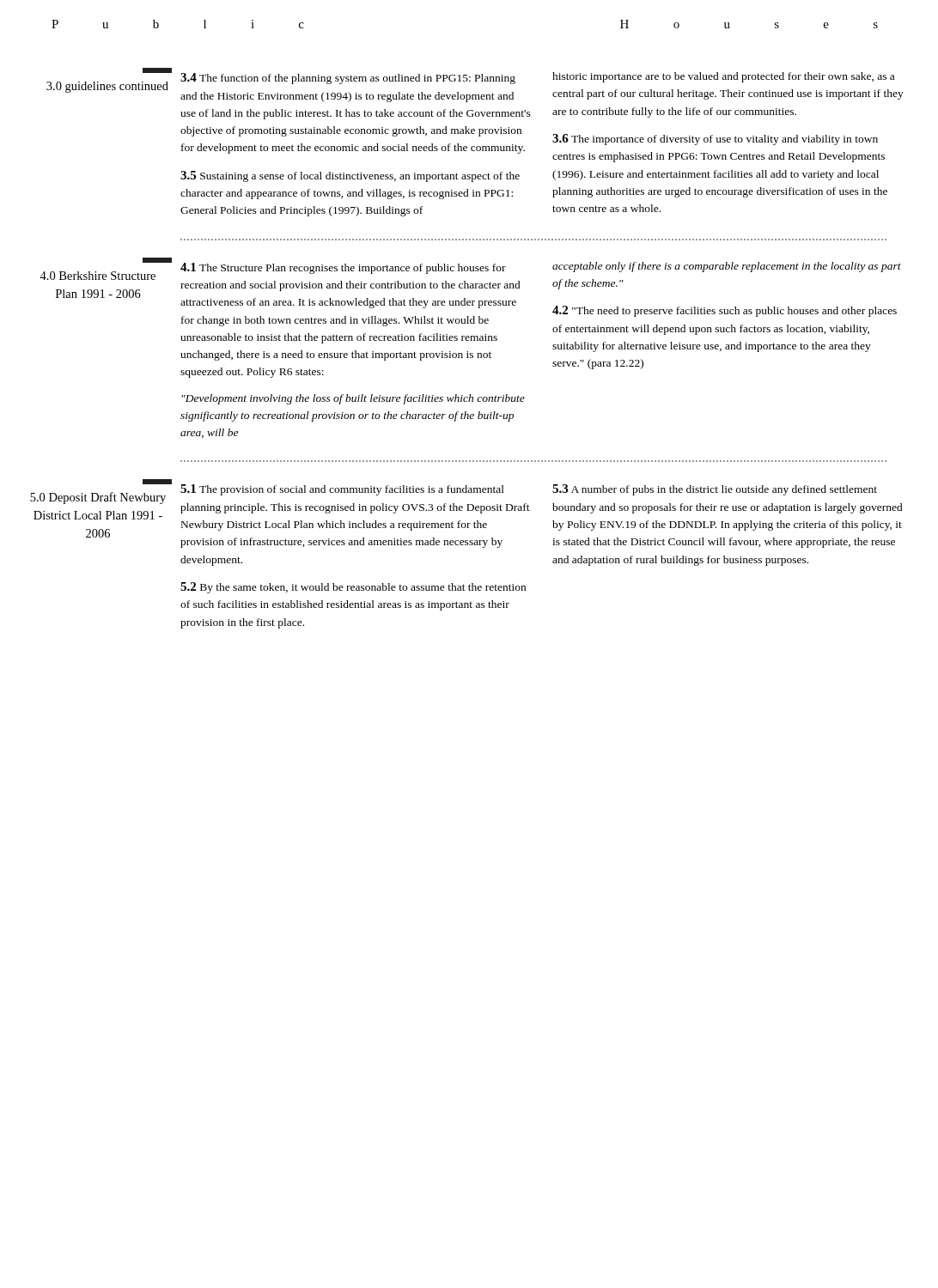Navigate to the passage starting "historic importance are to be valued"

point(728,93)
